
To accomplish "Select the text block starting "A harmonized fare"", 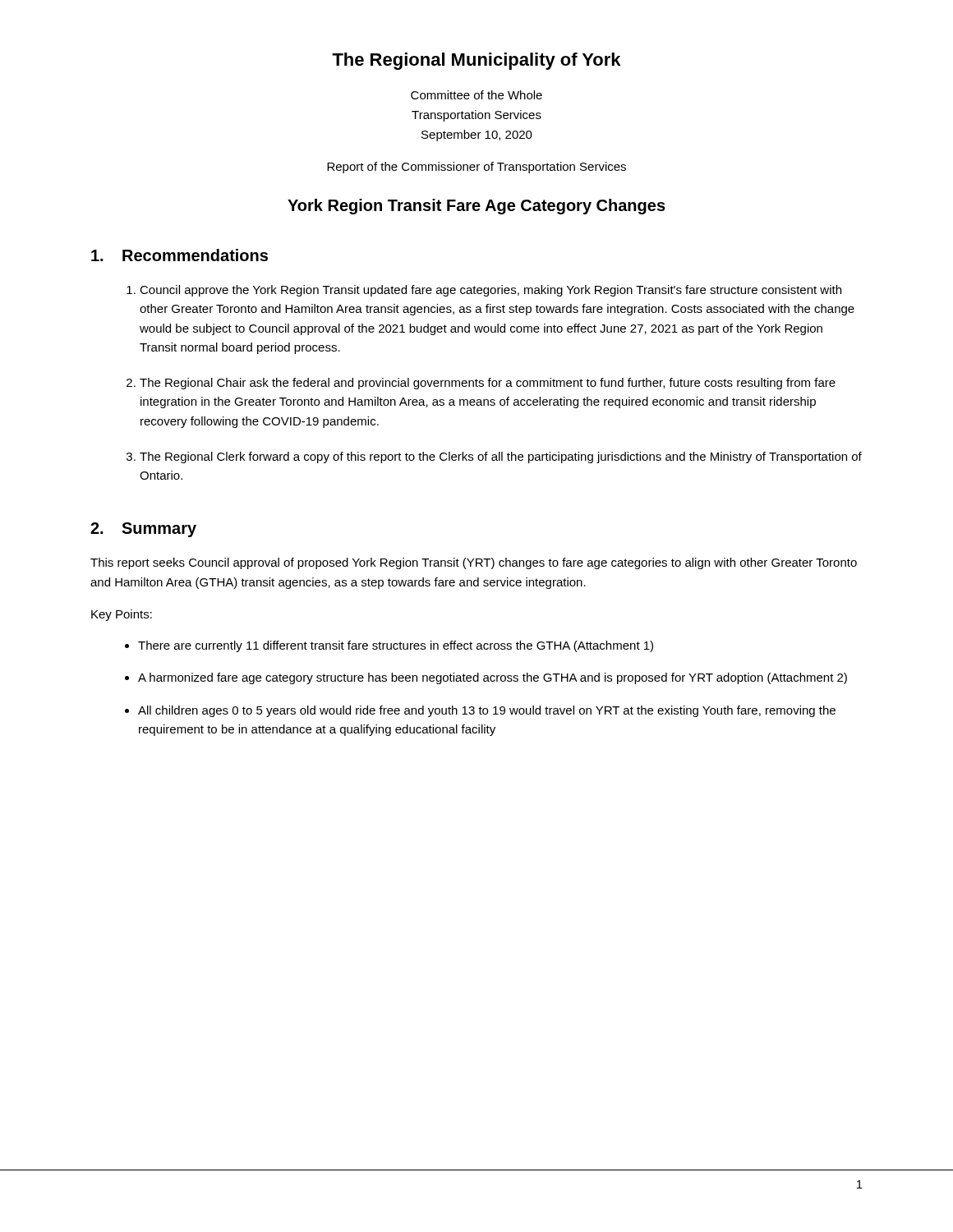I will (493, 677).
